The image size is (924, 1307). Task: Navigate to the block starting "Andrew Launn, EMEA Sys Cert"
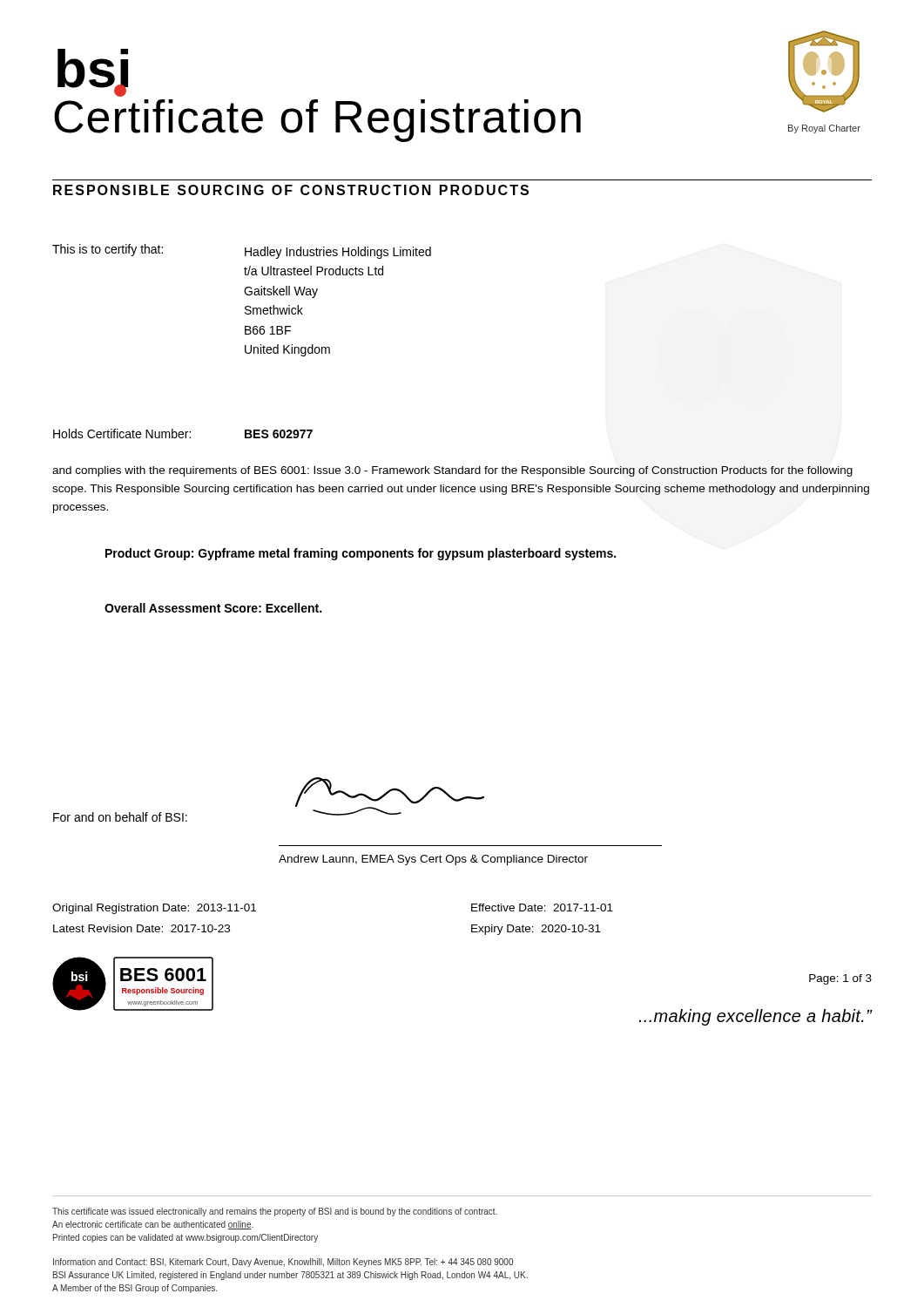(x=433, y=859)
